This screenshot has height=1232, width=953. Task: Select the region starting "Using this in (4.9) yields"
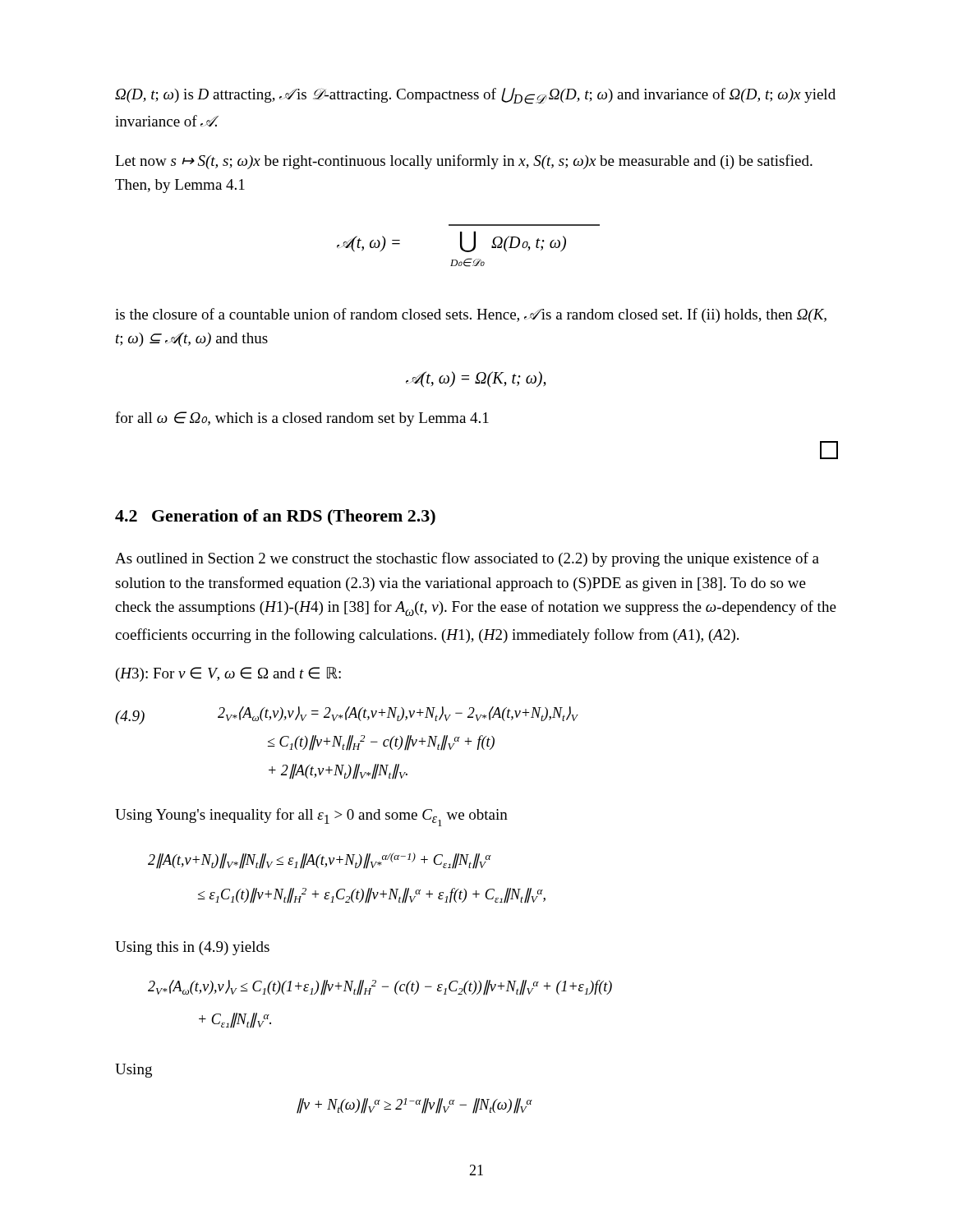click(x=192, y=947)
